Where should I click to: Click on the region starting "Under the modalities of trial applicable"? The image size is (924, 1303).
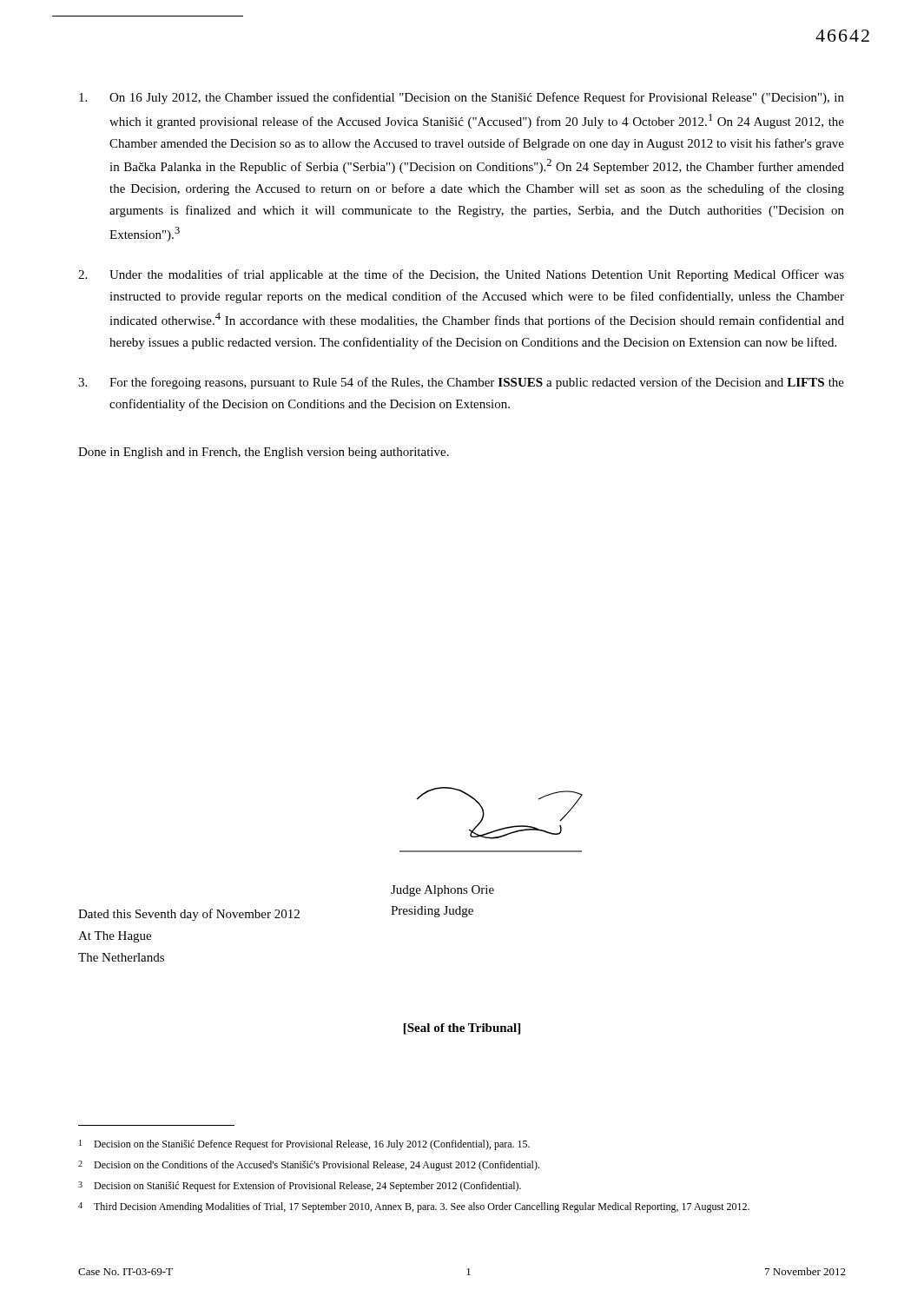tap(461, 309)
